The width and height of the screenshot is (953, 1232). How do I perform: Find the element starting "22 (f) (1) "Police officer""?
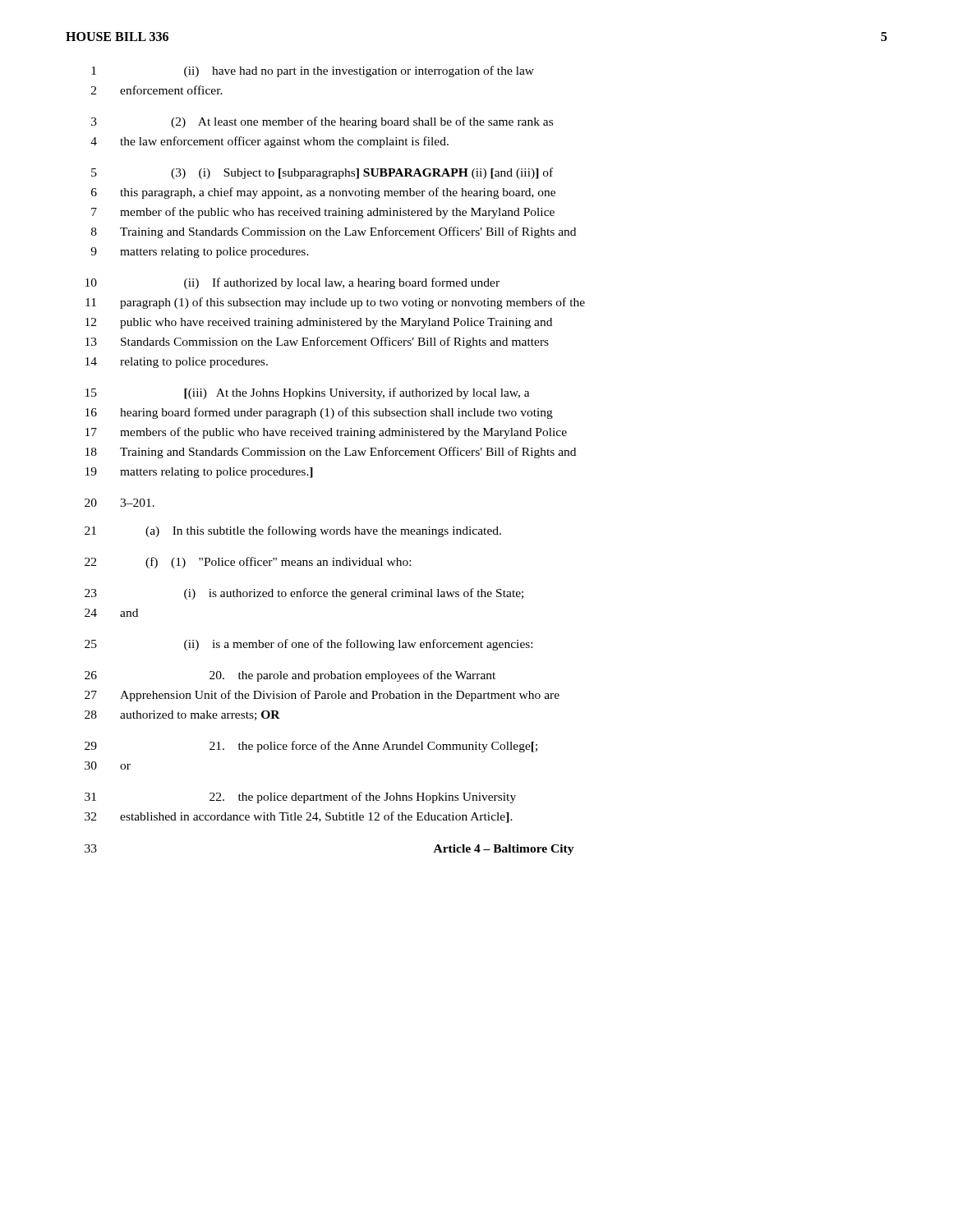(248, 563)
